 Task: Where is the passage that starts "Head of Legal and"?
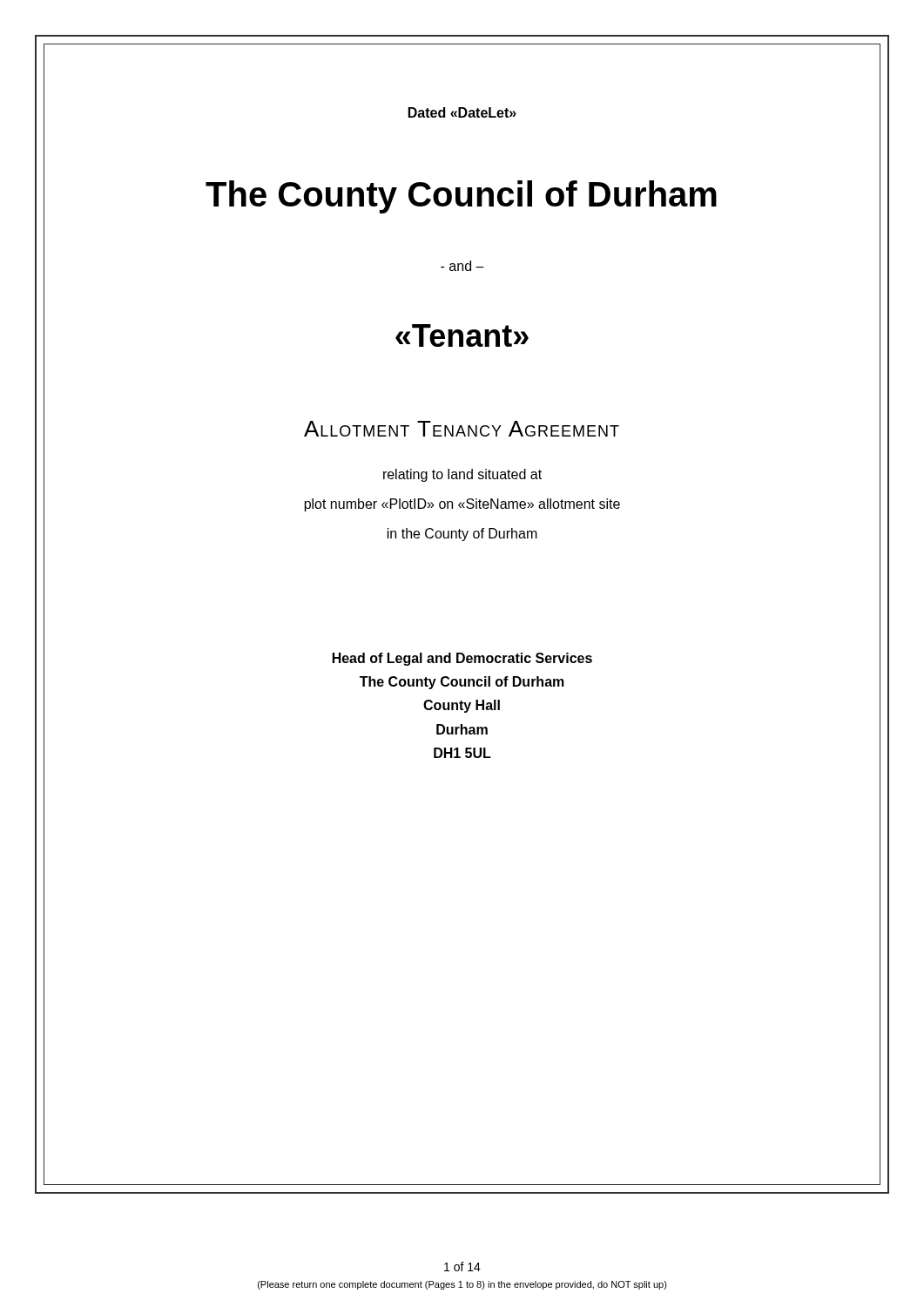(462, 706)
